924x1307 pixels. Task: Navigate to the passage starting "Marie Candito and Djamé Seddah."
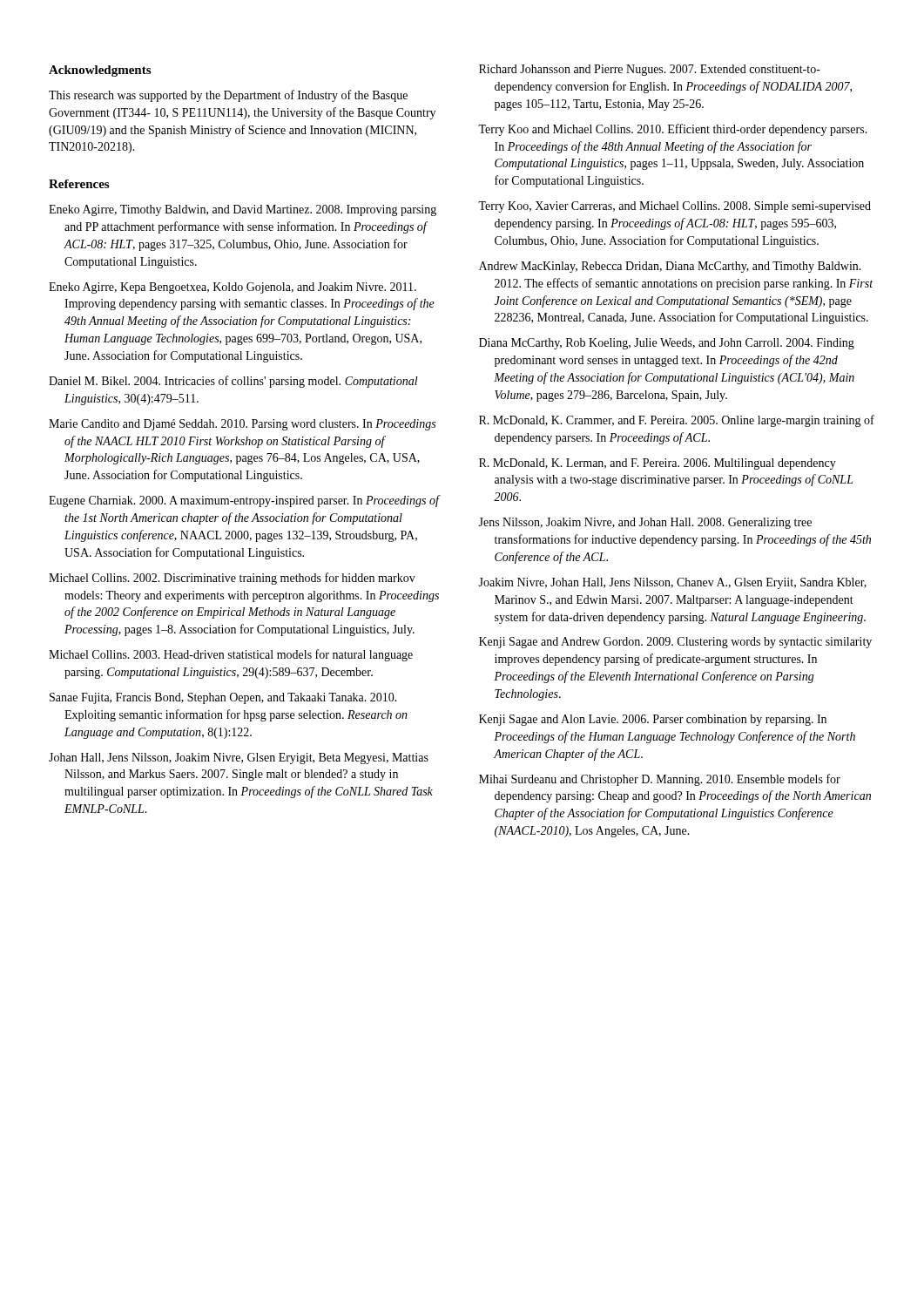(242, 450)
